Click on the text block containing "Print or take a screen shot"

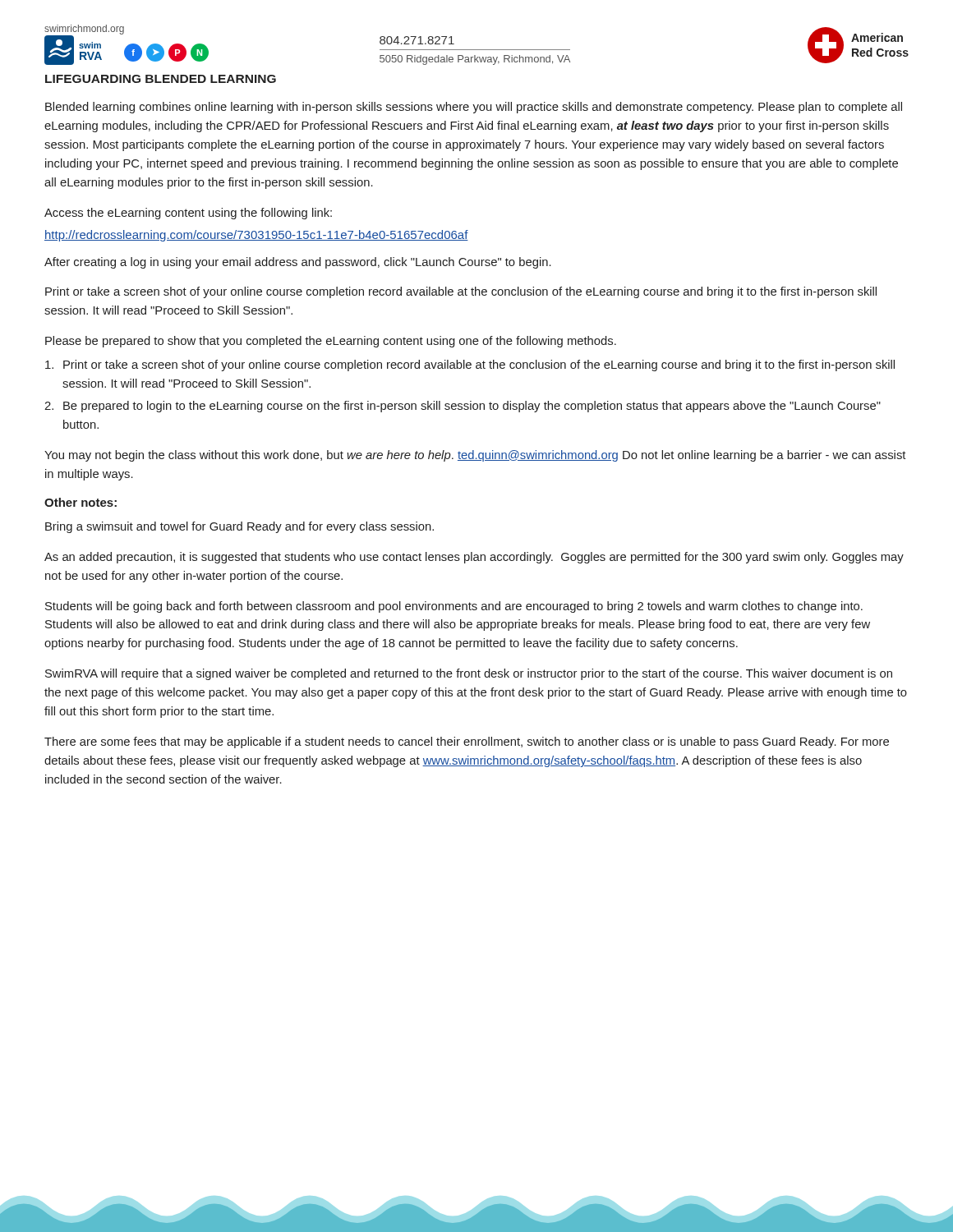pyautogui.click(x=461, y=301)
